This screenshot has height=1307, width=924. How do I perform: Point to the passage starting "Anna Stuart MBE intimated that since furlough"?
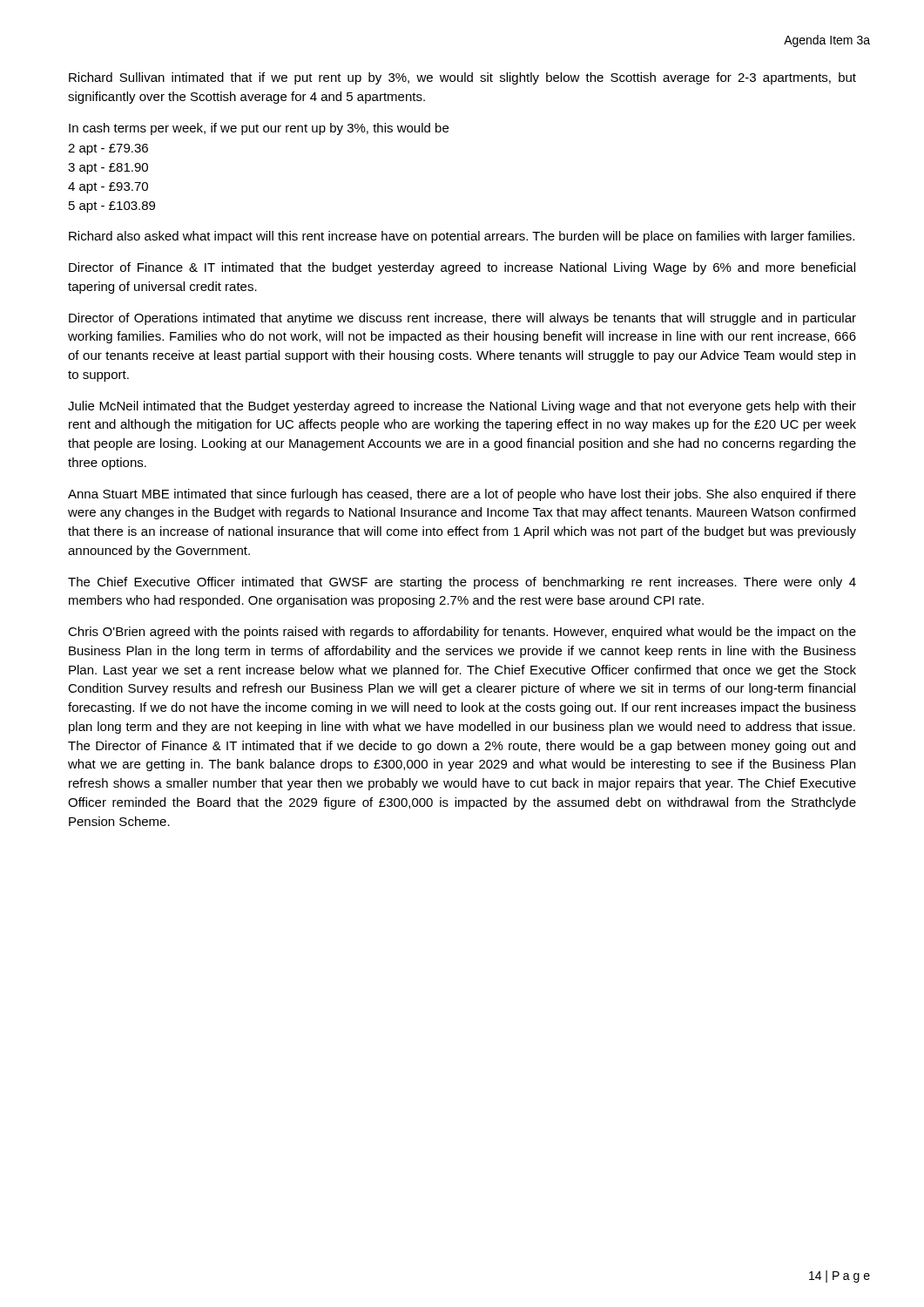pyautogui.click(x=462, y=522)
